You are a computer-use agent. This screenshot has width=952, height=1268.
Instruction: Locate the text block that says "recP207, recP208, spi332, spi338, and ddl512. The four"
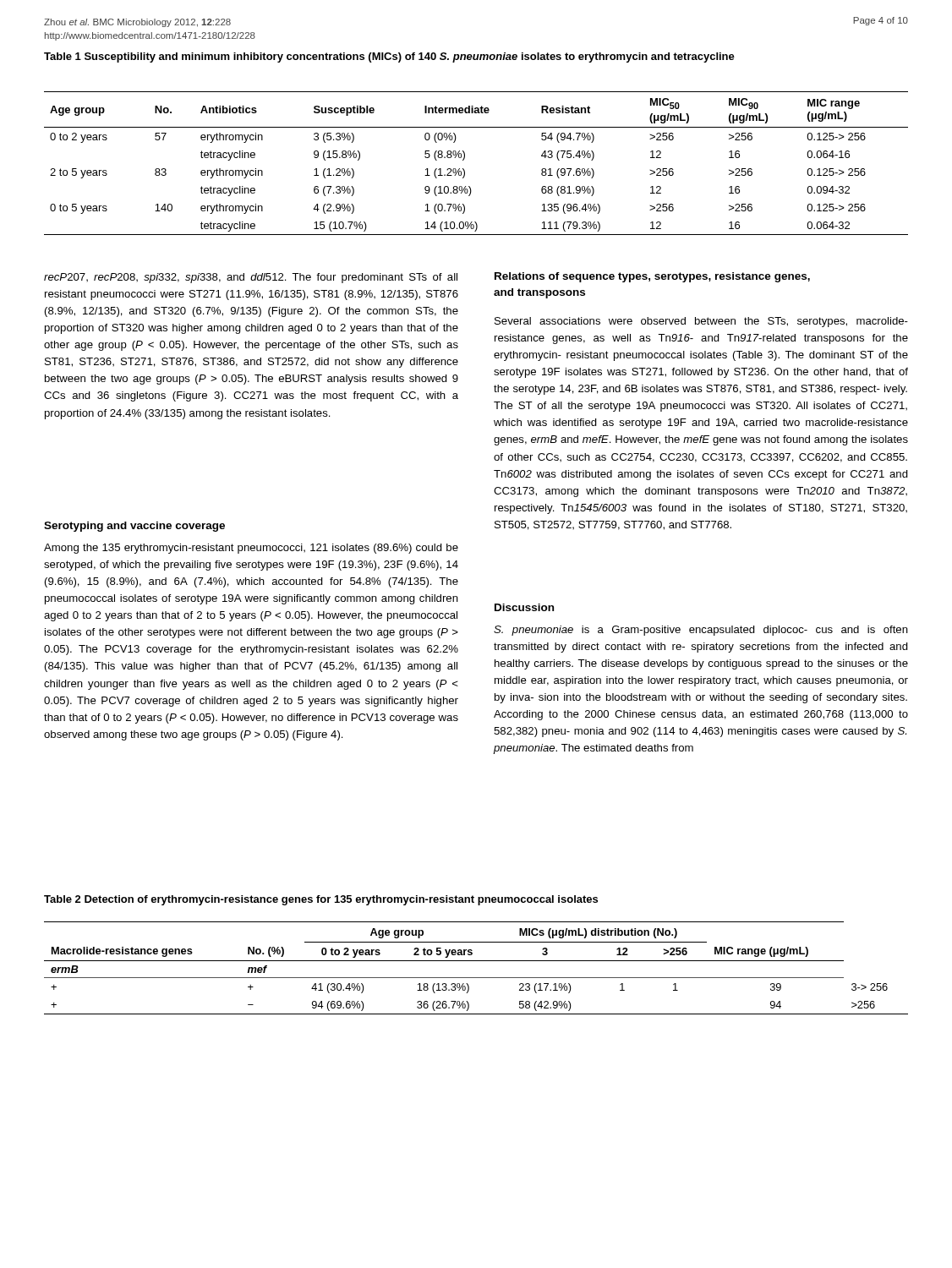[251, 345]
